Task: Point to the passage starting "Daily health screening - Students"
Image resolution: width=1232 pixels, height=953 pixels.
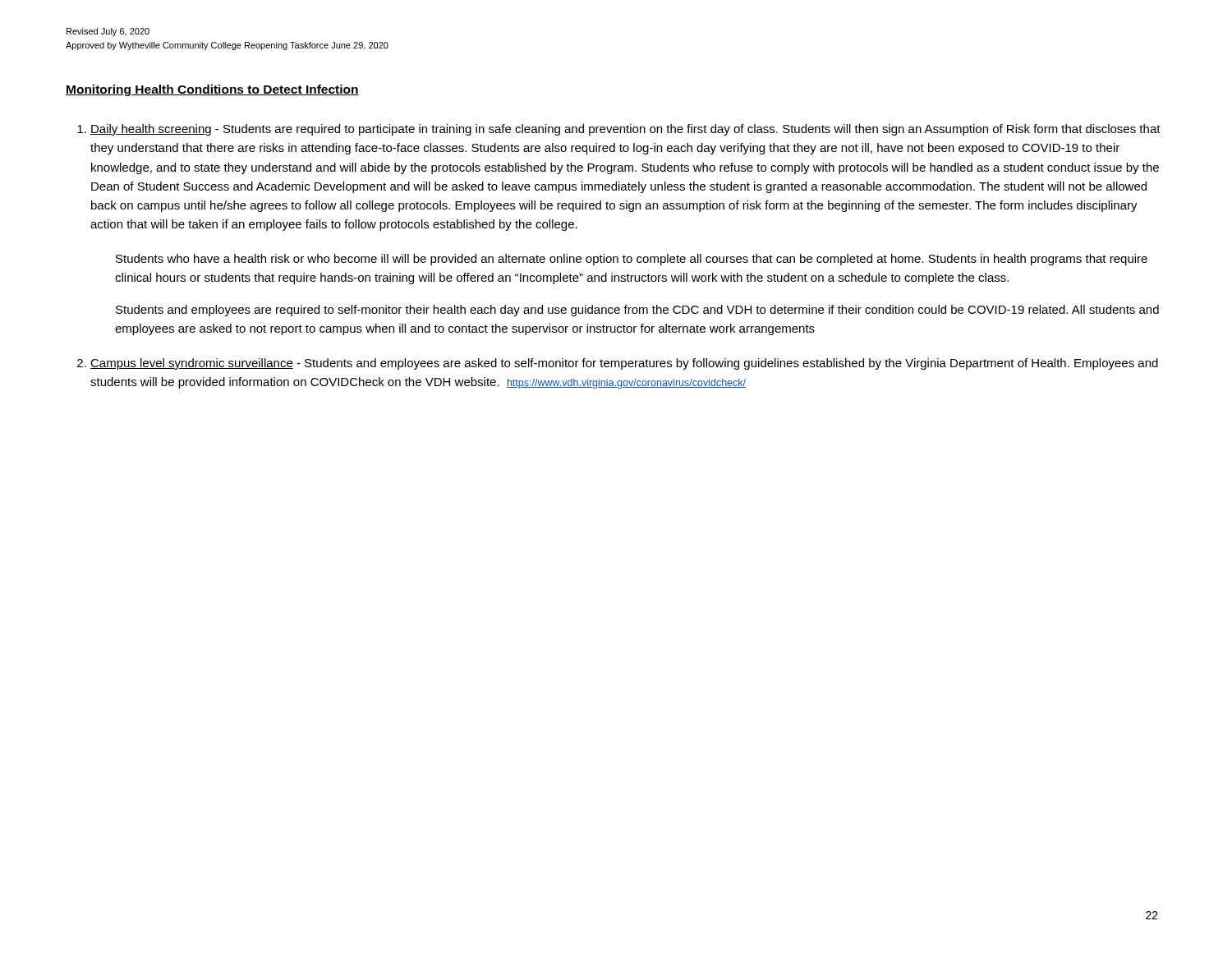Action: click(625, 176)
